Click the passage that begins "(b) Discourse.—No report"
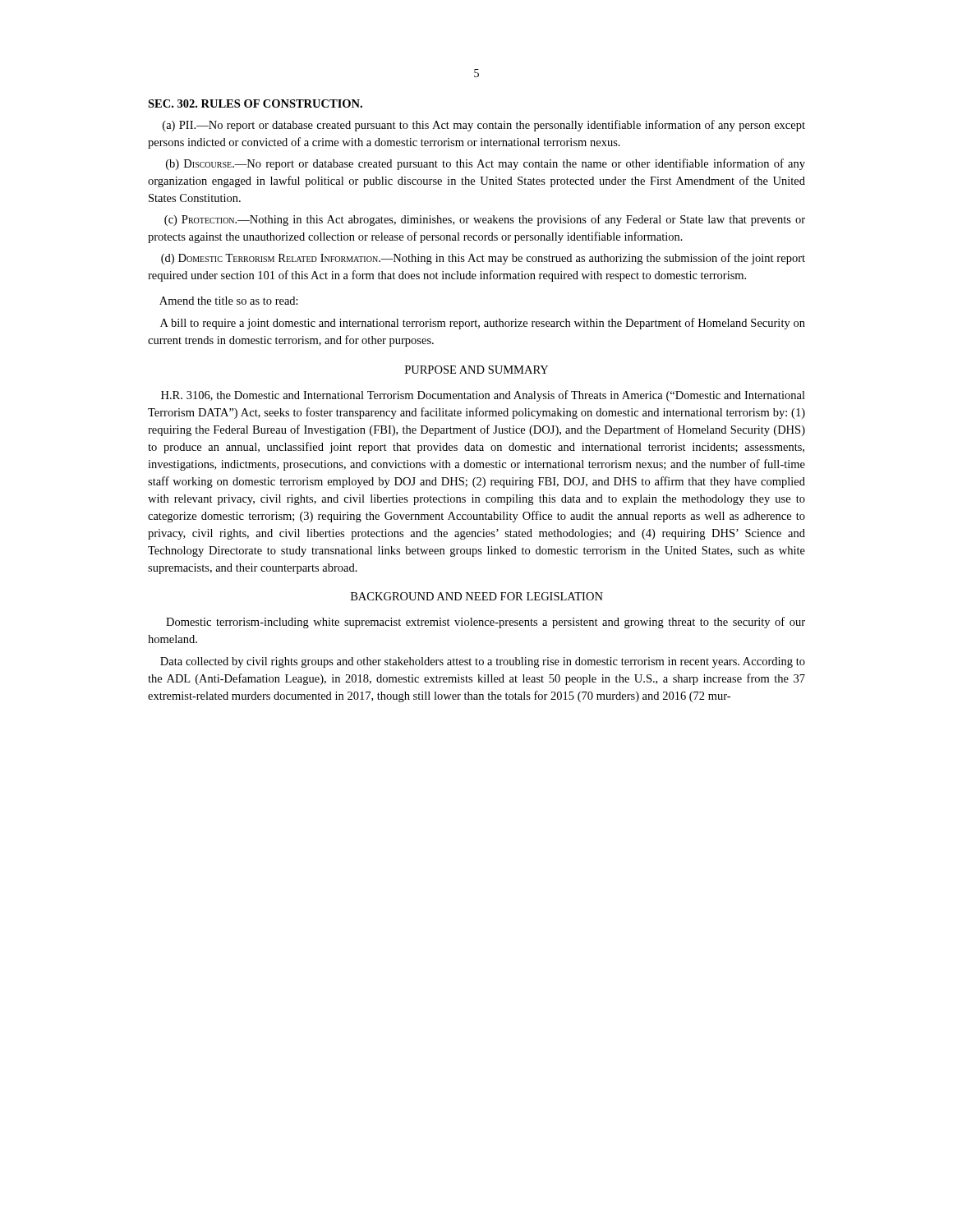 click(476, 181)
